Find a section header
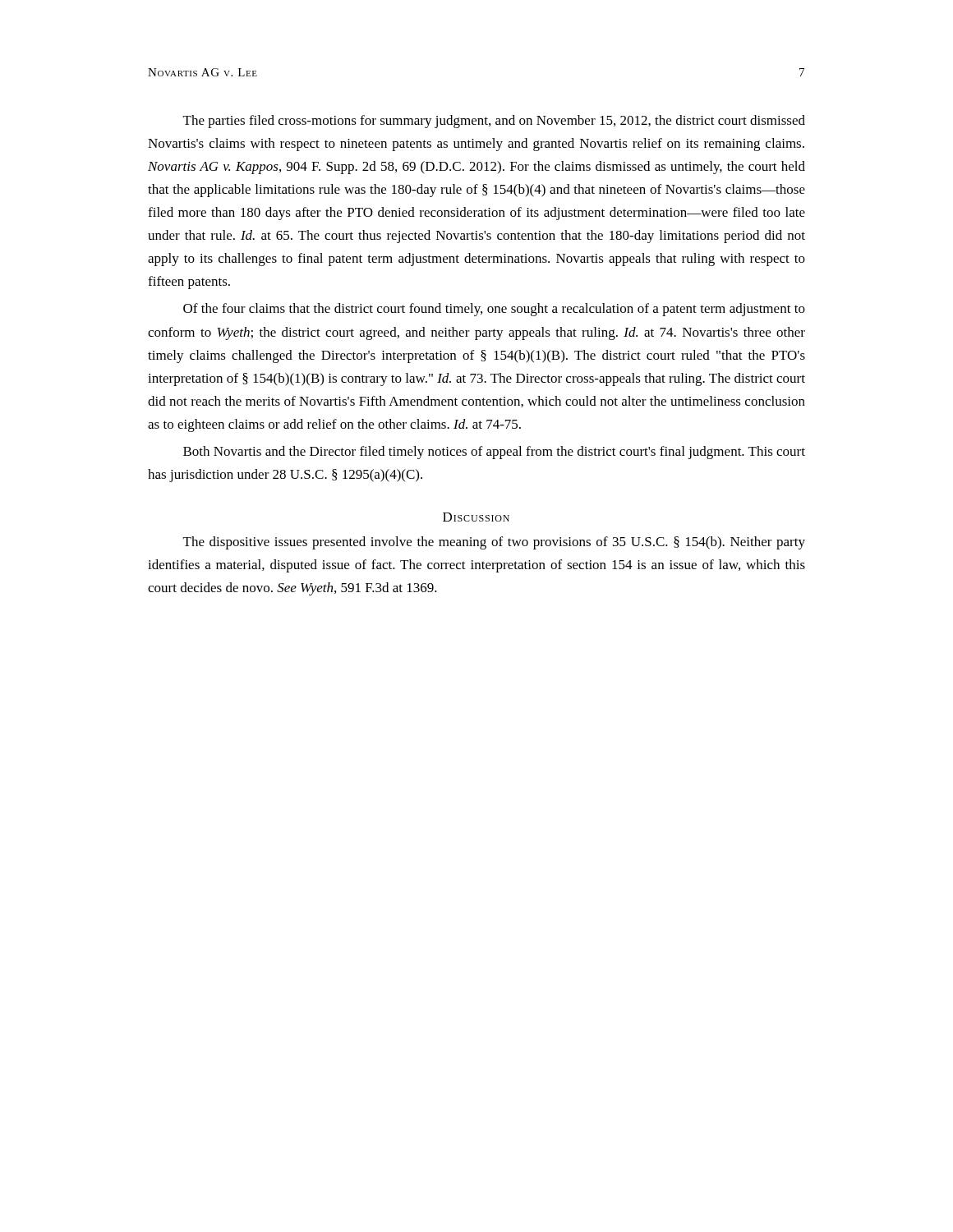This screenshot has height=1232, width=953. tap(476, 517)
